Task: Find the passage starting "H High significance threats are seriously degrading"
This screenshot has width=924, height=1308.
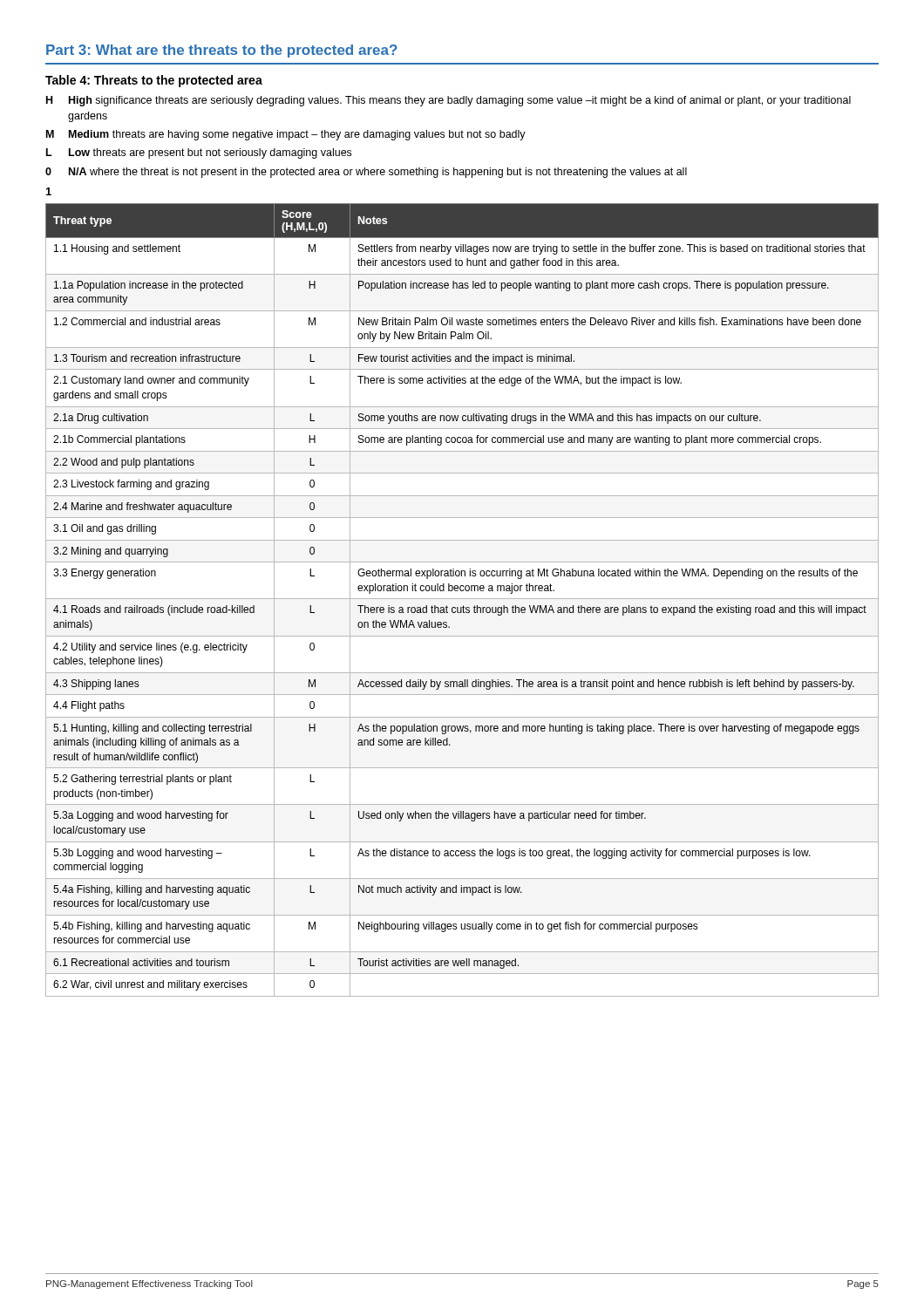Action: [x=462, y=108]
